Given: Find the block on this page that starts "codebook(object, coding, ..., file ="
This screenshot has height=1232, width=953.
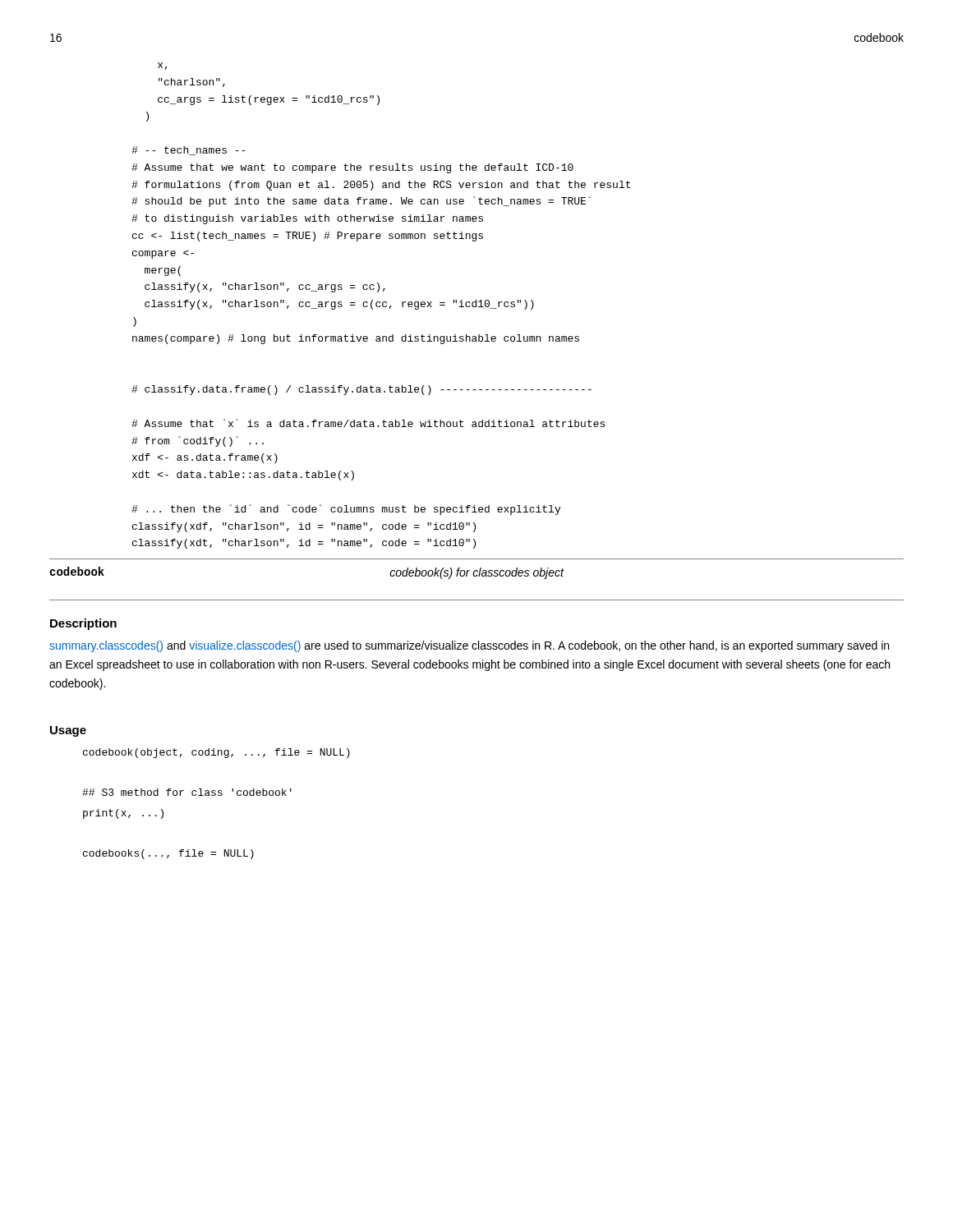Looking at the screenshot, I should coord(217,803).
